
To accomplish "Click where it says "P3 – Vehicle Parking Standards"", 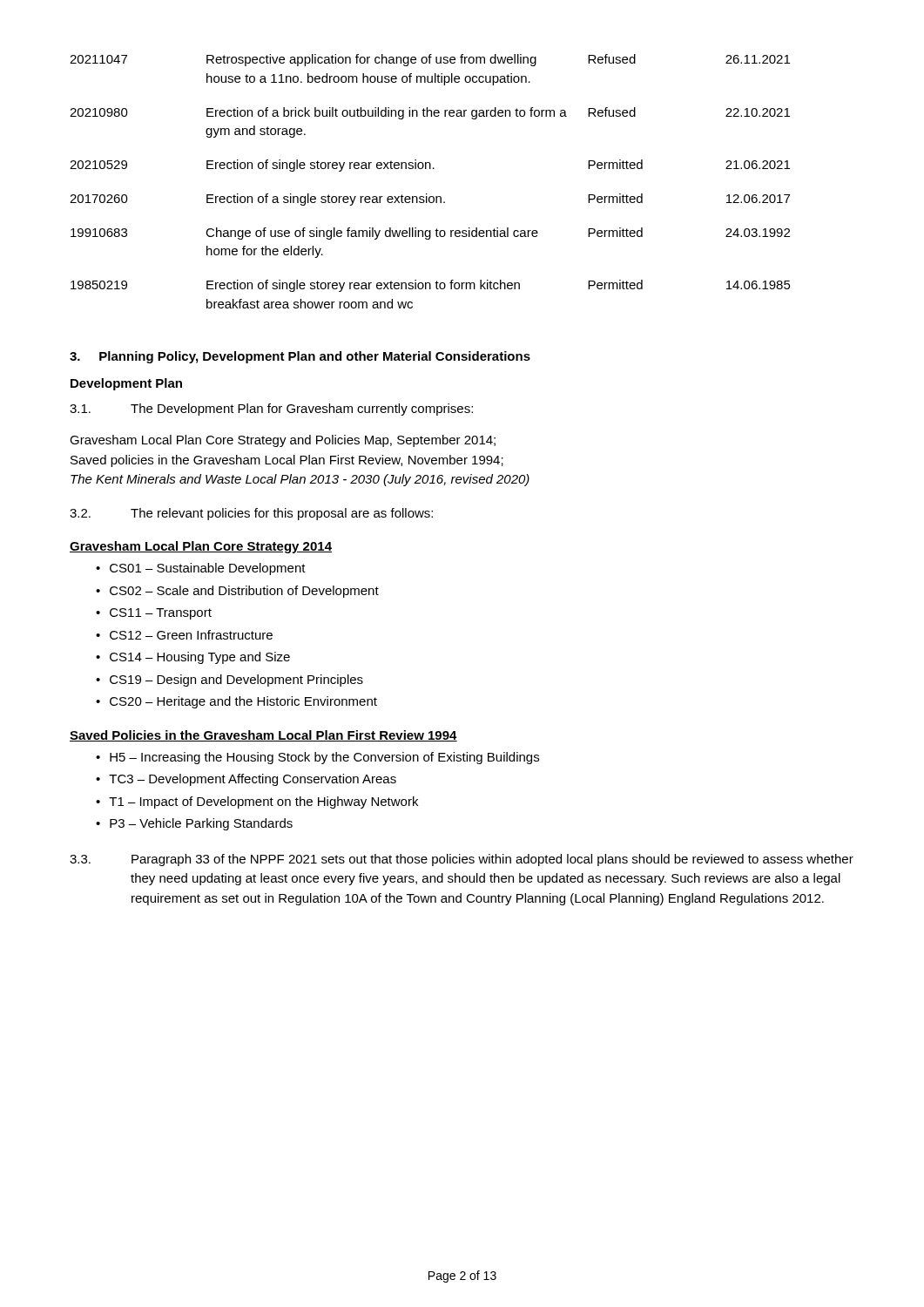I will point(201,823).
